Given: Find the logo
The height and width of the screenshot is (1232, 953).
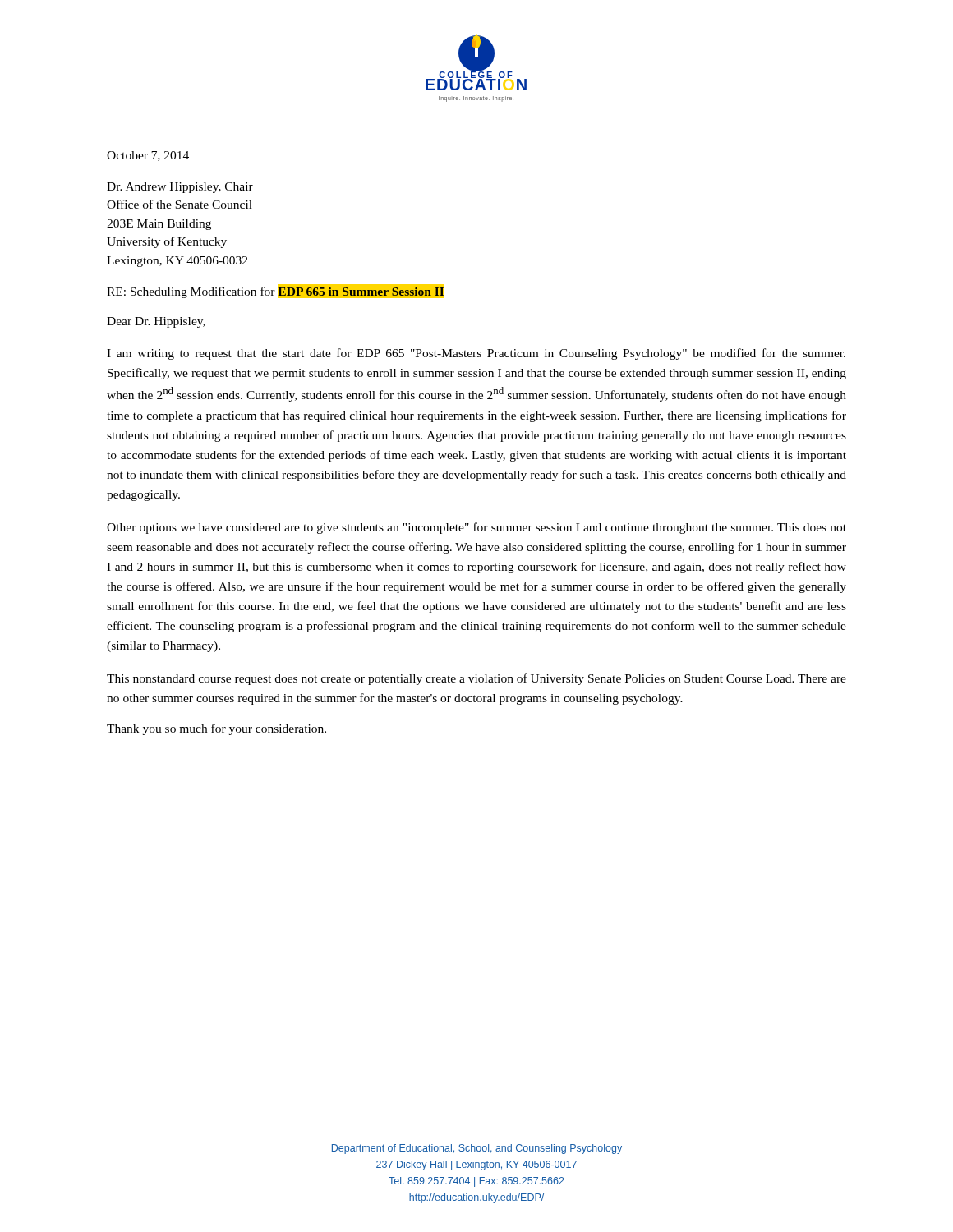Looking at the screenshot, I should coord(476,62).
